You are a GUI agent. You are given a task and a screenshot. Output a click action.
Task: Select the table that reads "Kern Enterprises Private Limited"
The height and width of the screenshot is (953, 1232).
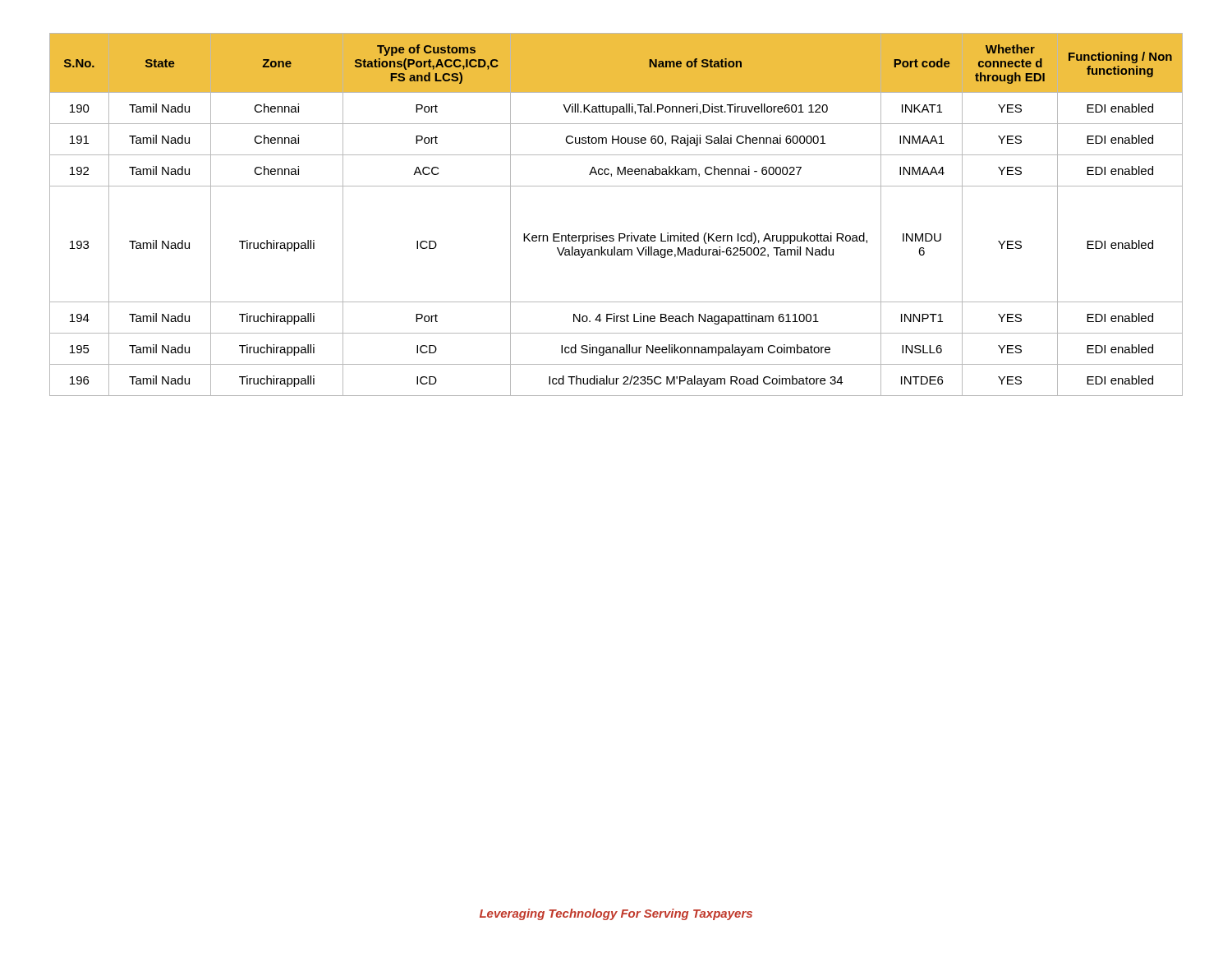pos(616,214)
